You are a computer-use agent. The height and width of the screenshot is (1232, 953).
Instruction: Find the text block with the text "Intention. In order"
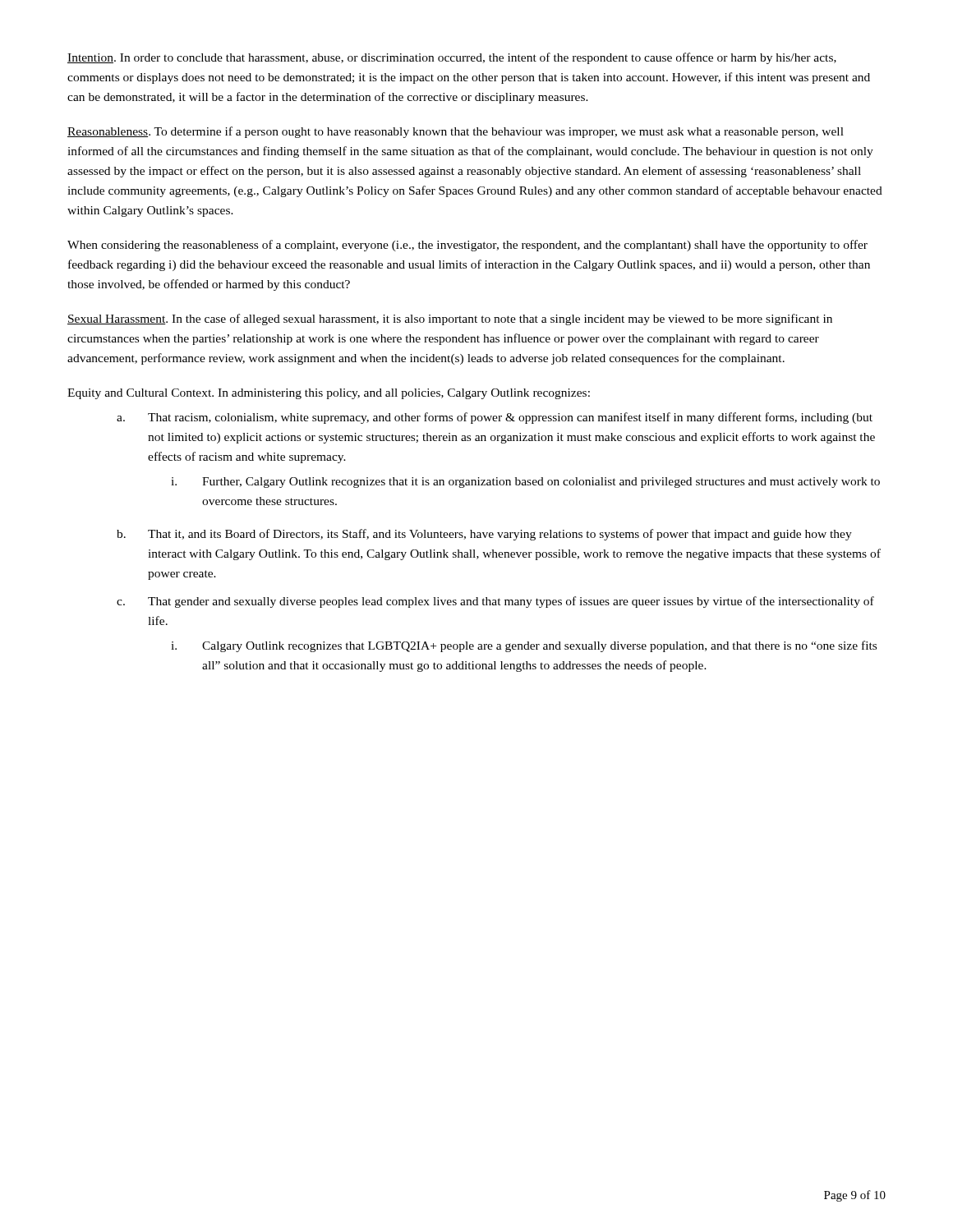click(x=469, y=77)
